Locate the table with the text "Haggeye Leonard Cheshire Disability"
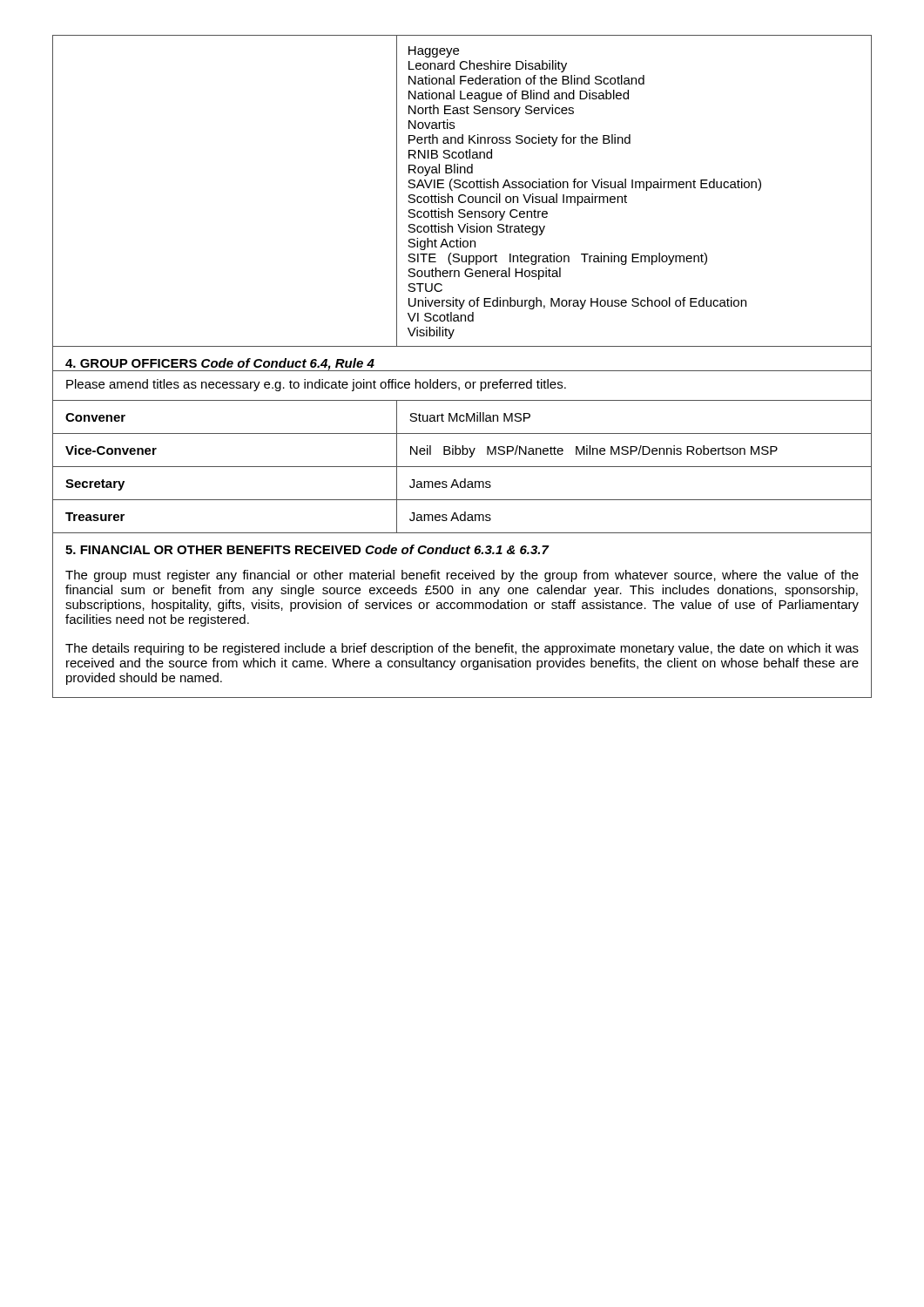The width and height of the screenshot is (924, 1307). [462, 191]
